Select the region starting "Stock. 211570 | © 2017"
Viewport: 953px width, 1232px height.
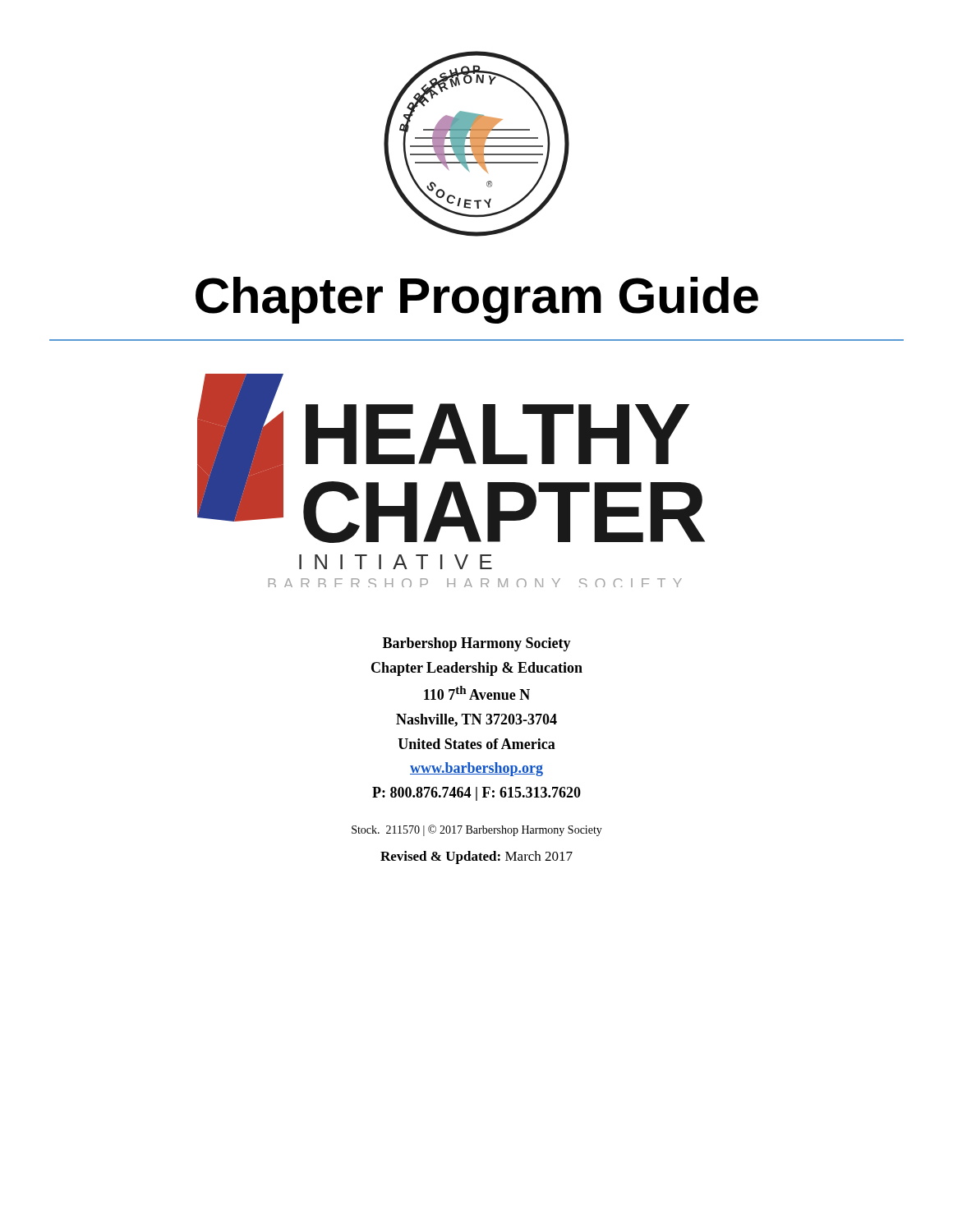pyautogui.click(x=476, y=830)
